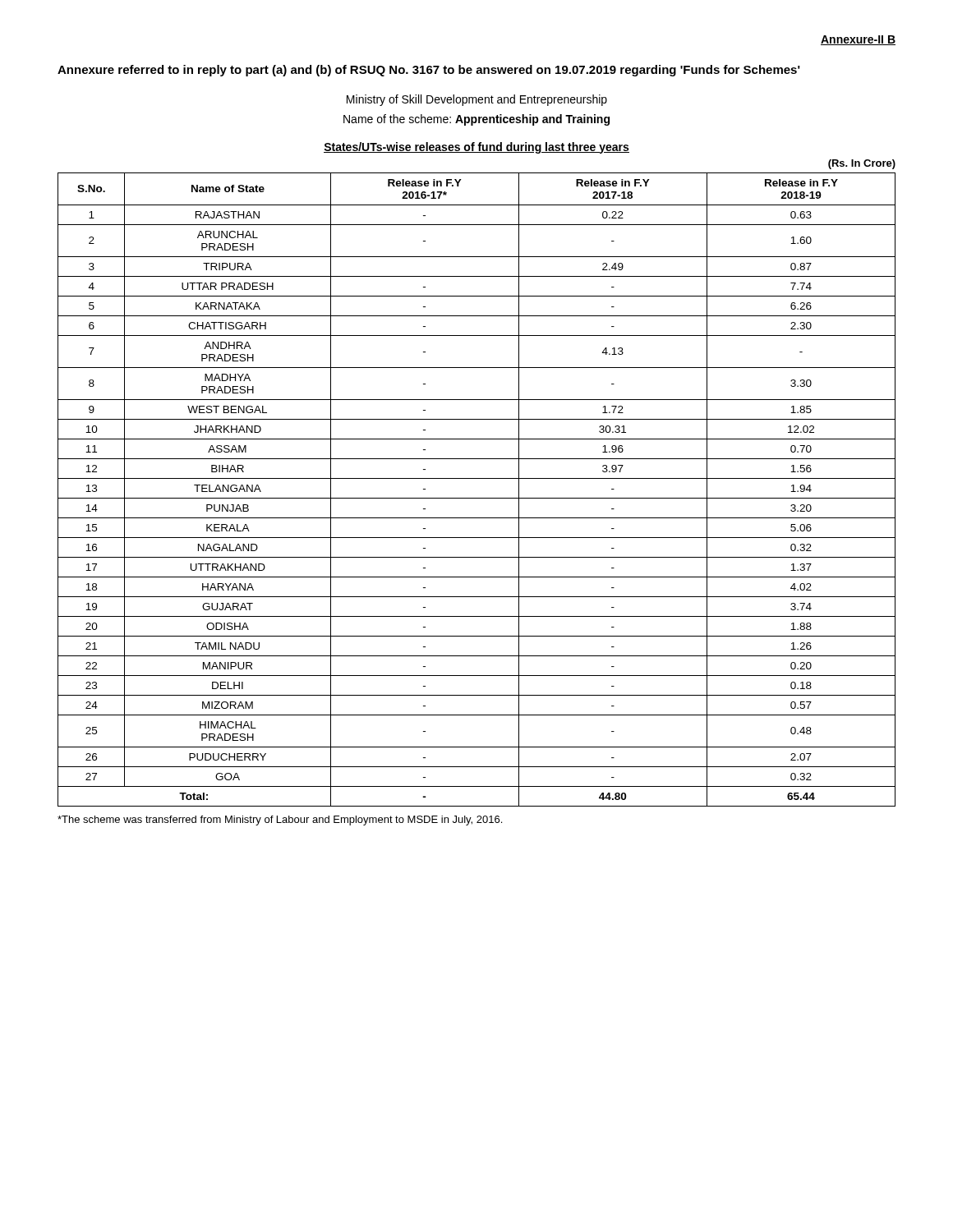The width and height of the screenshot is (953, 1232).
Task: Select the text block starting "States/UTs-wise releases of fund during last three"
Action: tap(476, 147)
